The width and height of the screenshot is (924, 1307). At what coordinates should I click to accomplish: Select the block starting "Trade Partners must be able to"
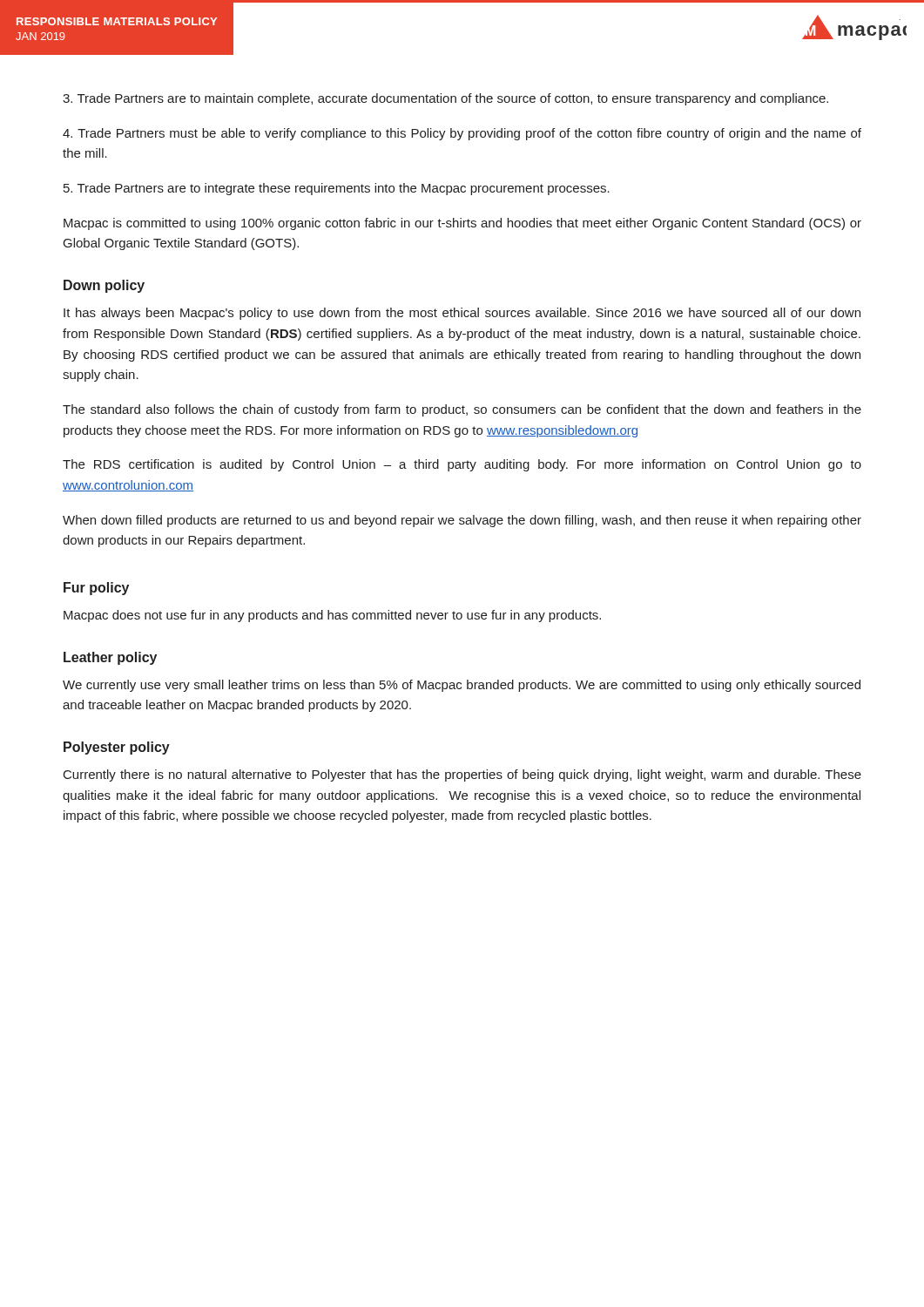tap(462, 143)
